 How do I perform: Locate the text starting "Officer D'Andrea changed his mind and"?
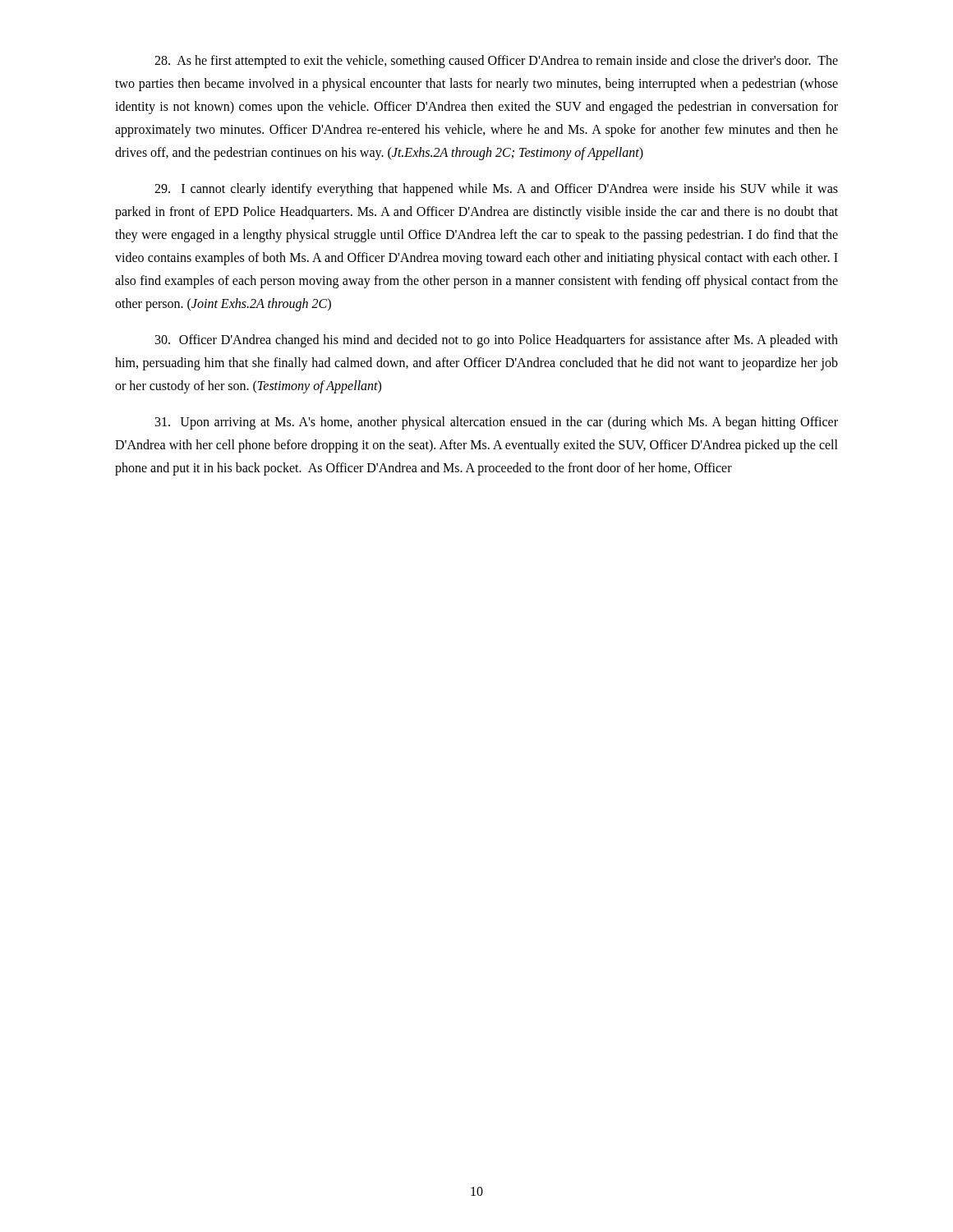(x=476, y=363)
